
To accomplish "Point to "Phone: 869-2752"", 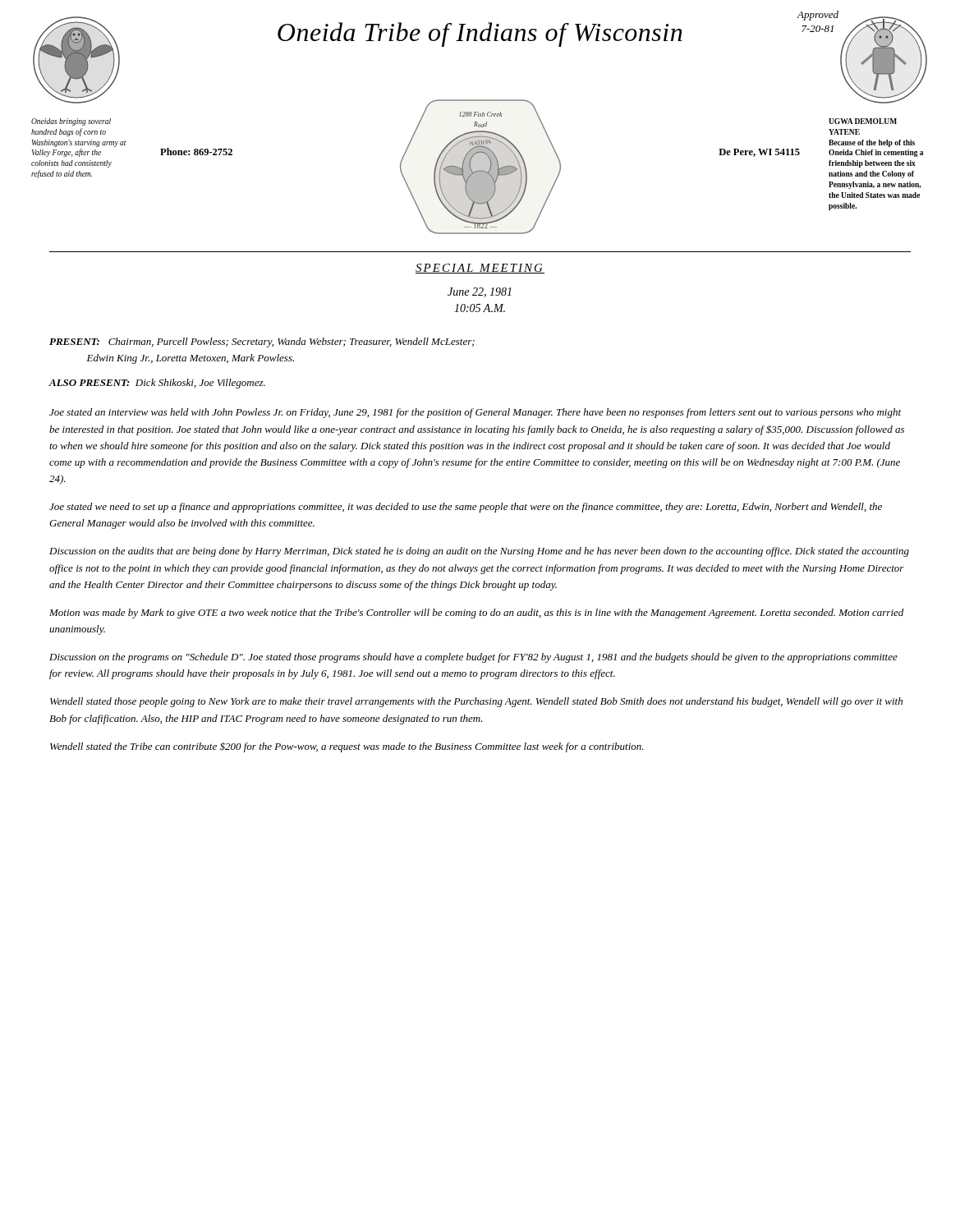I will [197, 152].
